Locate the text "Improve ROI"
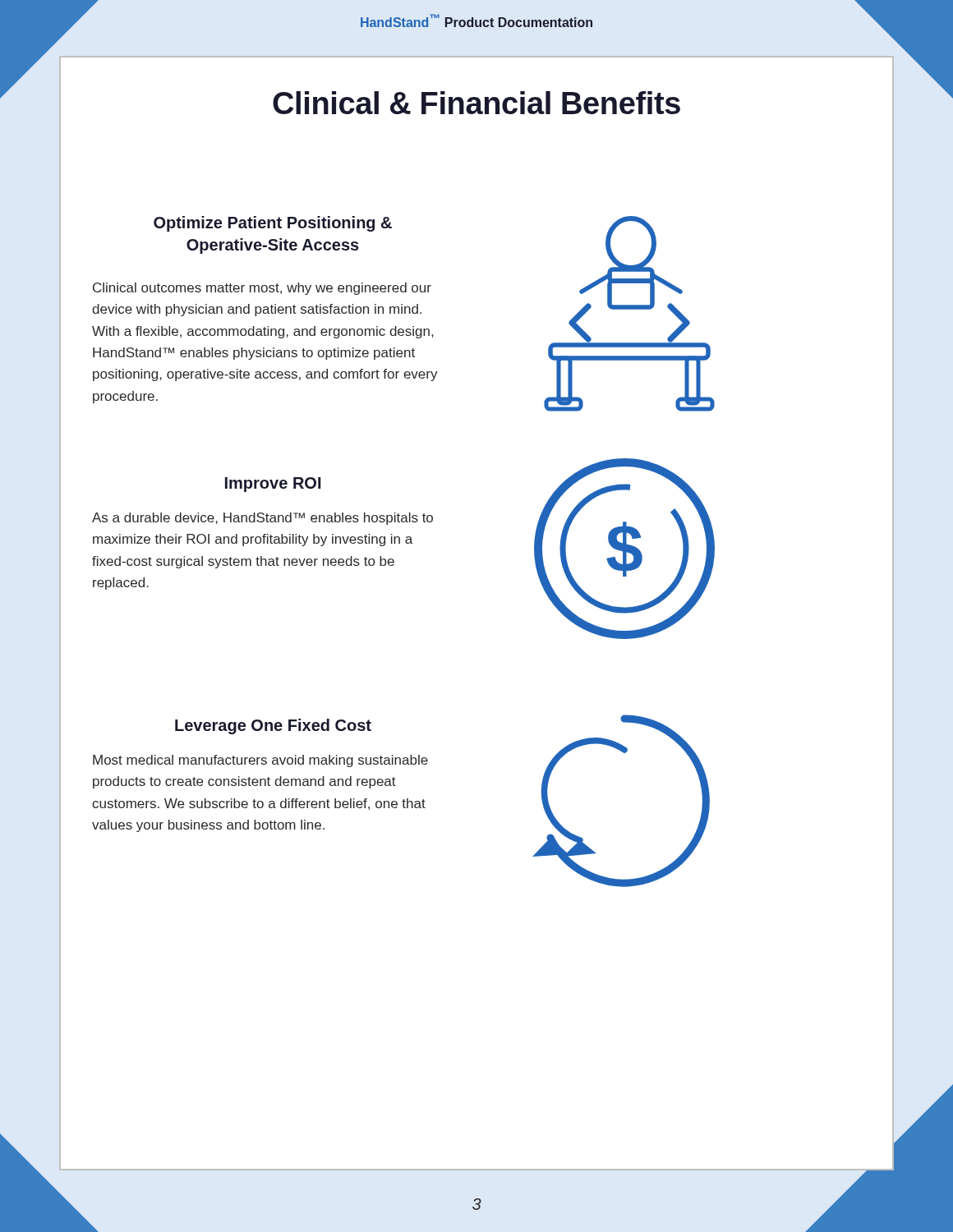This screenshot has width=953, height=1232. click(x=273, y=483)
